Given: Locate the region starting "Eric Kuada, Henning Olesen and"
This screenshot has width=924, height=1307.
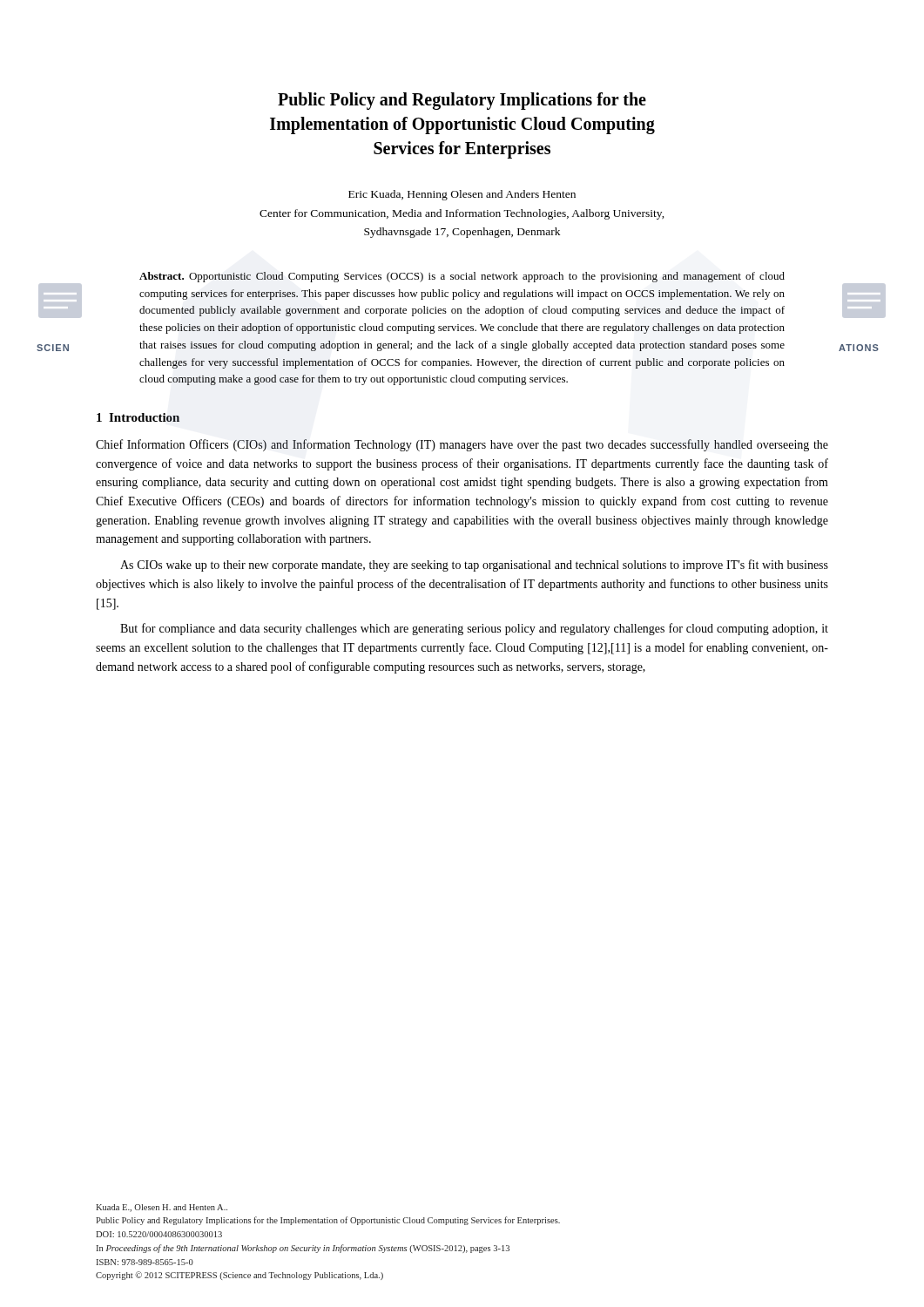Looking at the screenshot, I should tap(462, 213).
